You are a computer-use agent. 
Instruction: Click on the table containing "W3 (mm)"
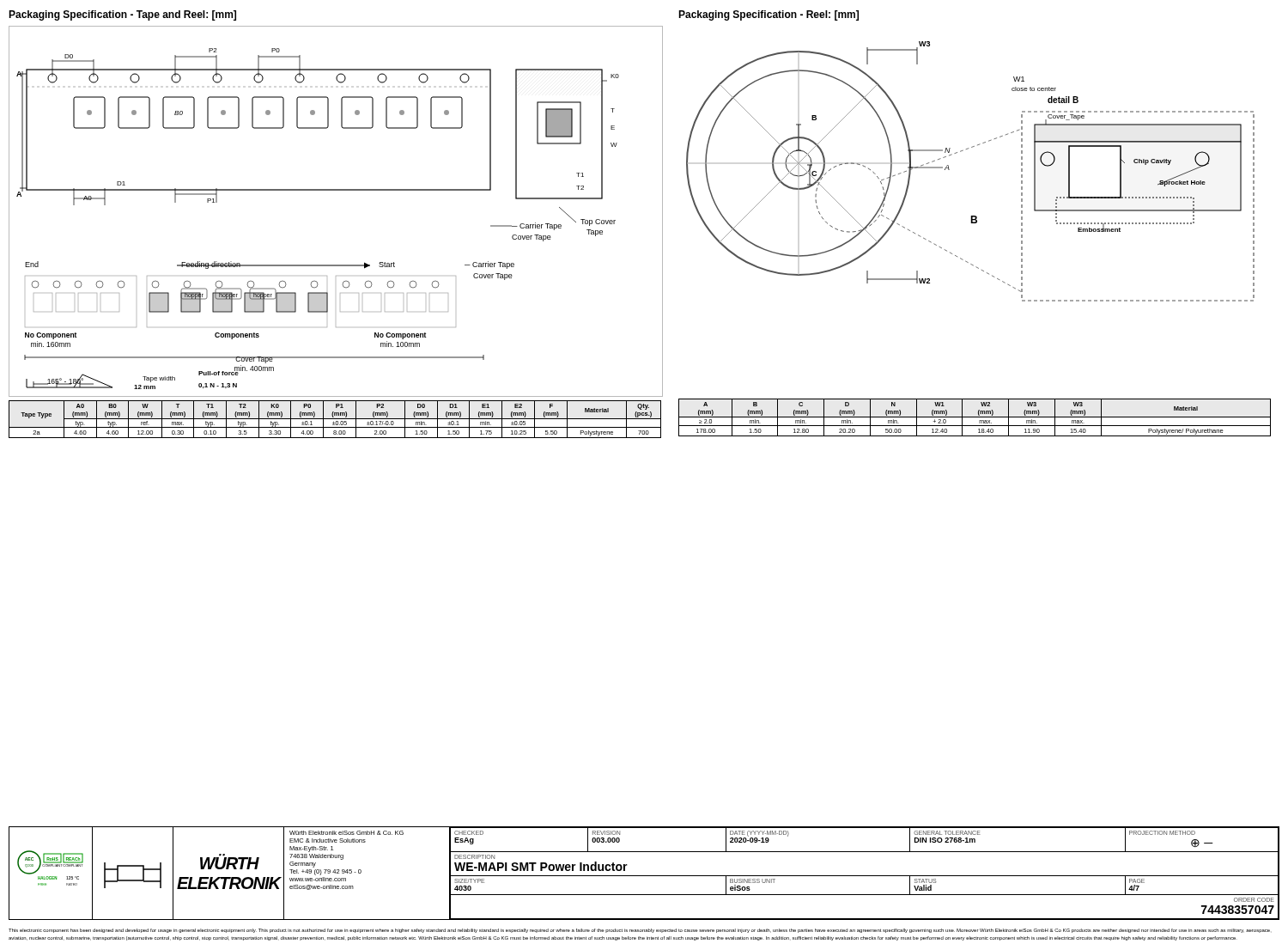975,417
